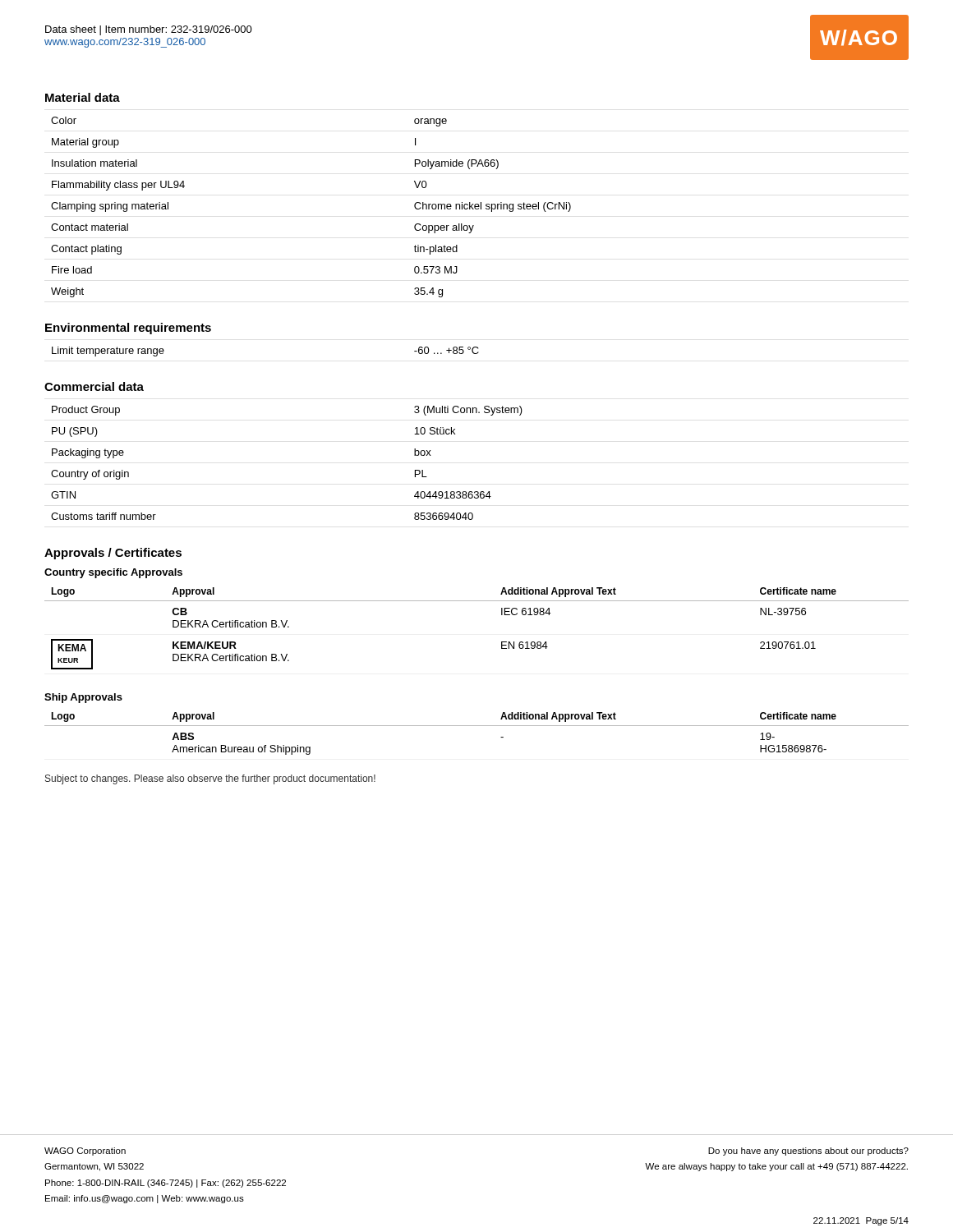Click on the table containing "Copper alloy"
This screenshot has height=1232, width=953.
pos(476,206)
